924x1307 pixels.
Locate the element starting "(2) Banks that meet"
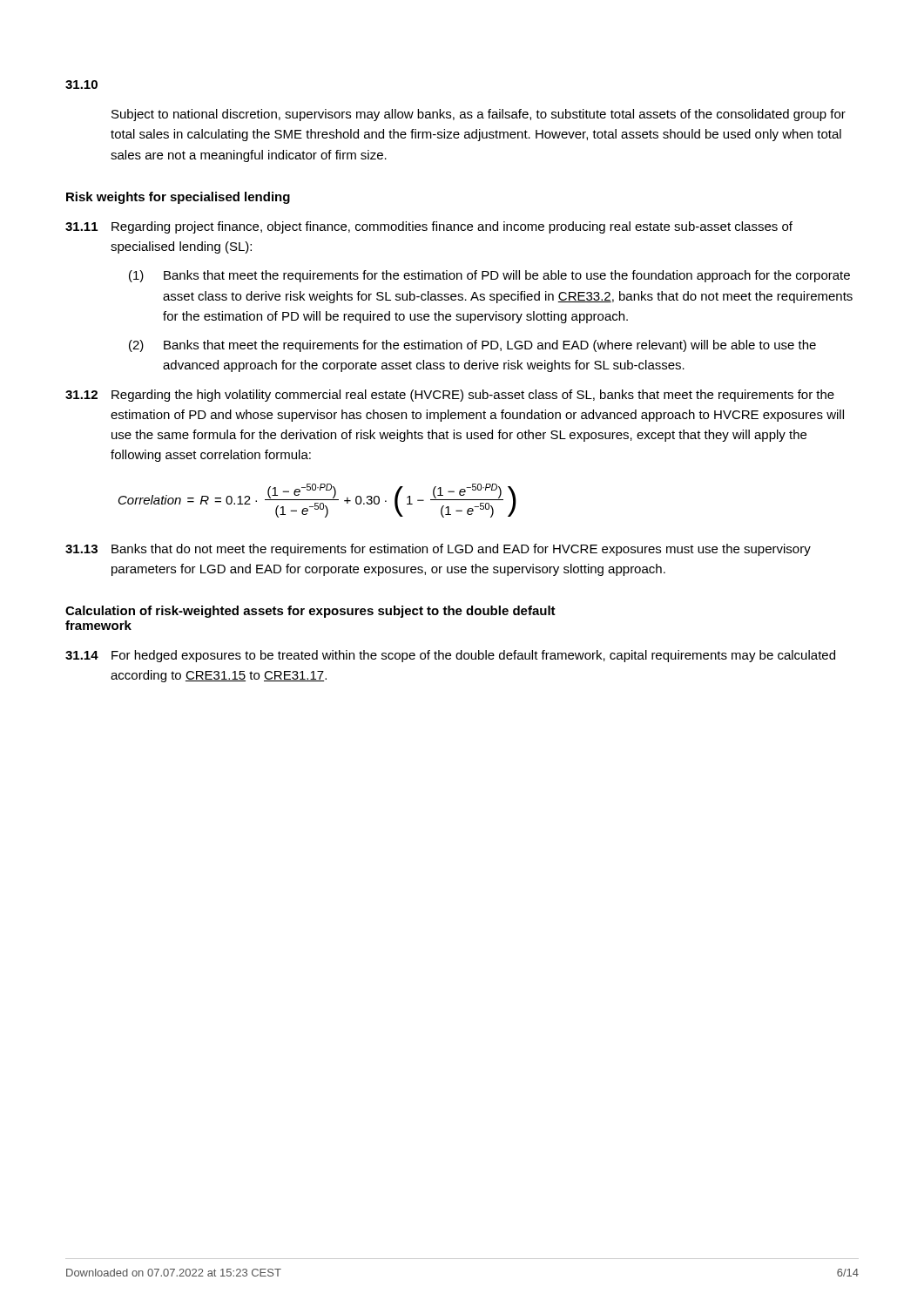tap(485, 355)
